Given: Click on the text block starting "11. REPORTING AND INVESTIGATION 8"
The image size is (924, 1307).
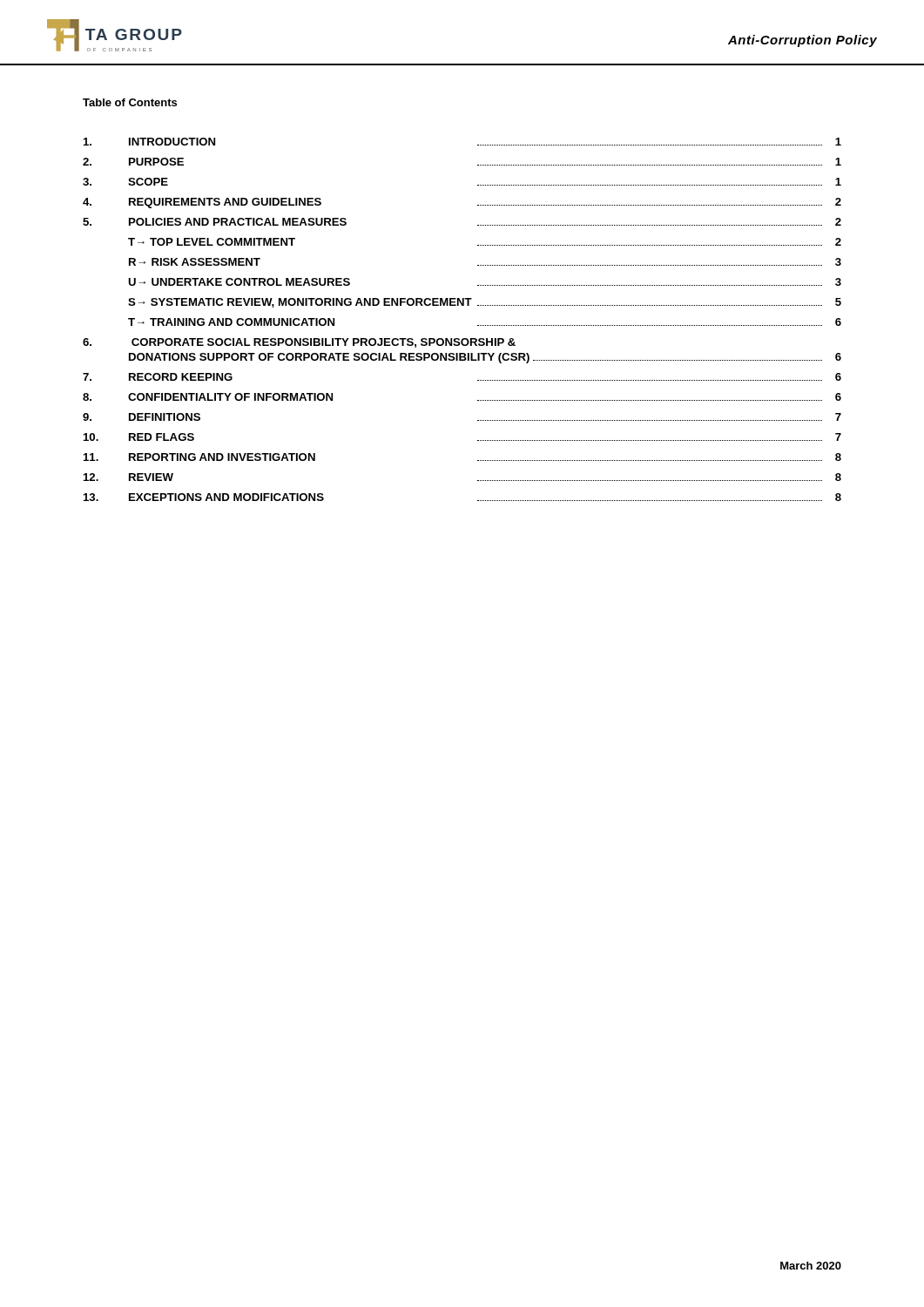Looking at the screenshot, I should [x=218, y=457].
